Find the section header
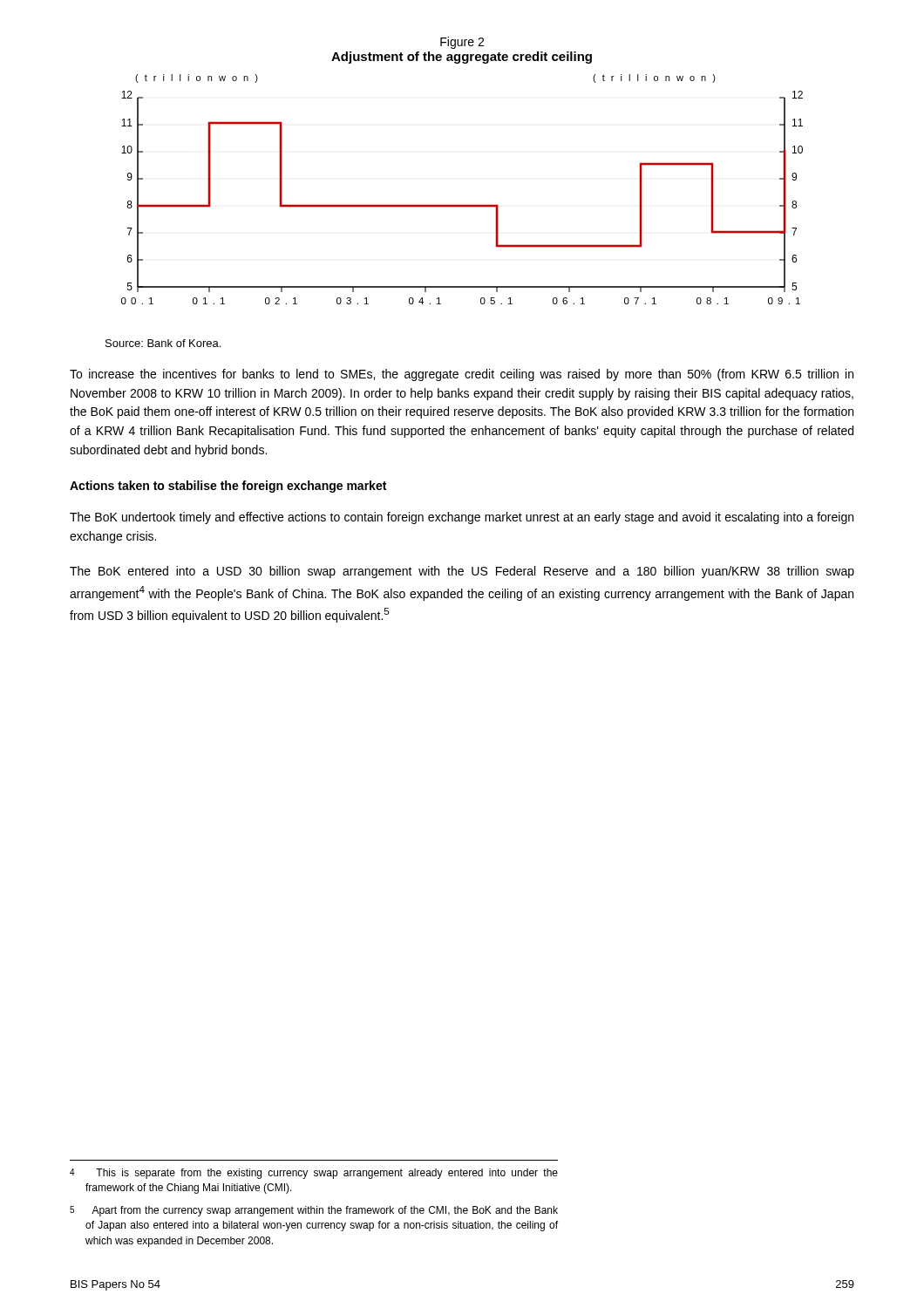This screenshot has width=924, height=1308. tap(228, 486)
